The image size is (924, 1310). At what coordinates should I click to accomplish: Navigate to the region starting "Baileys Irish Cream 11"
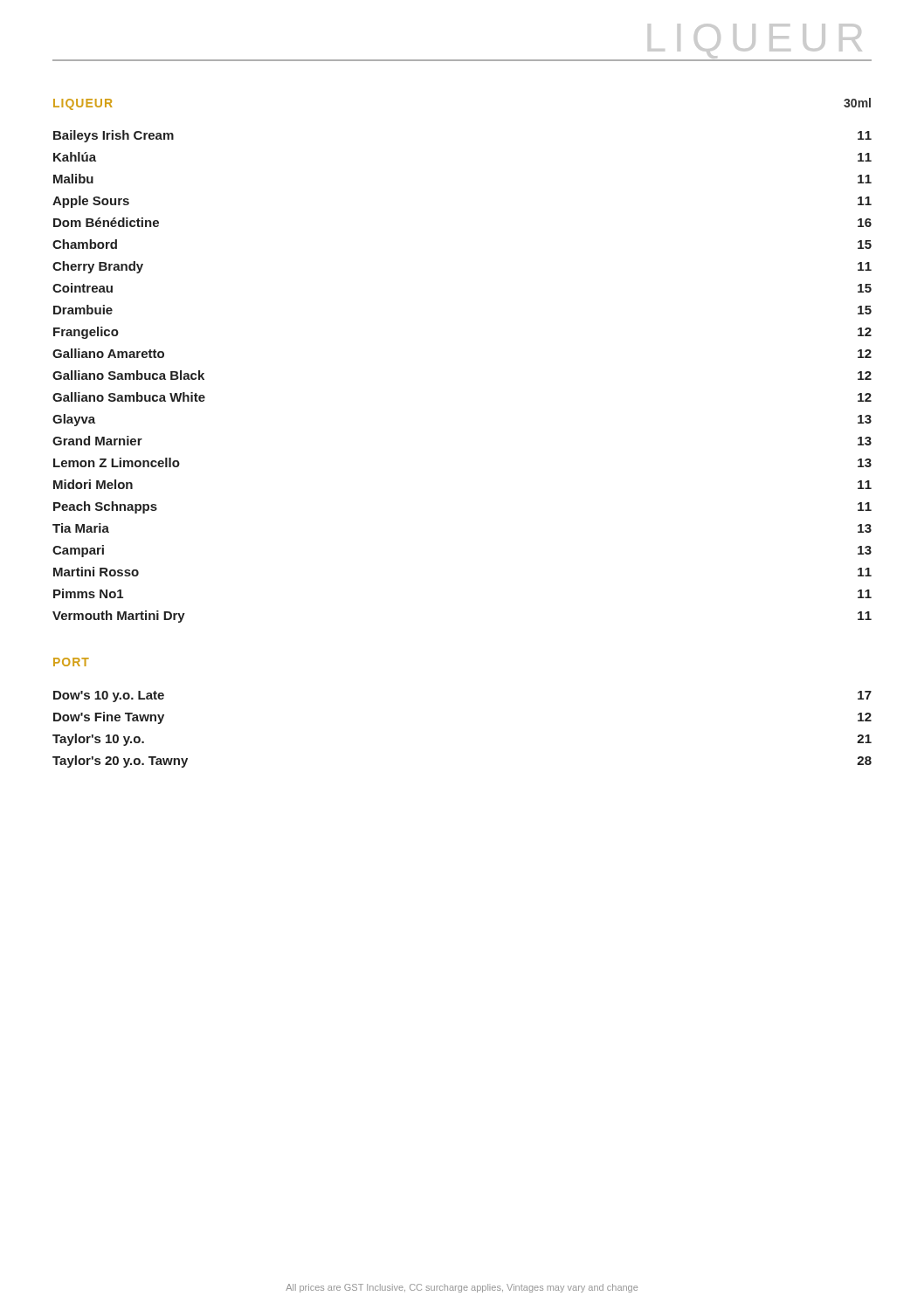[x=112, y=136]
